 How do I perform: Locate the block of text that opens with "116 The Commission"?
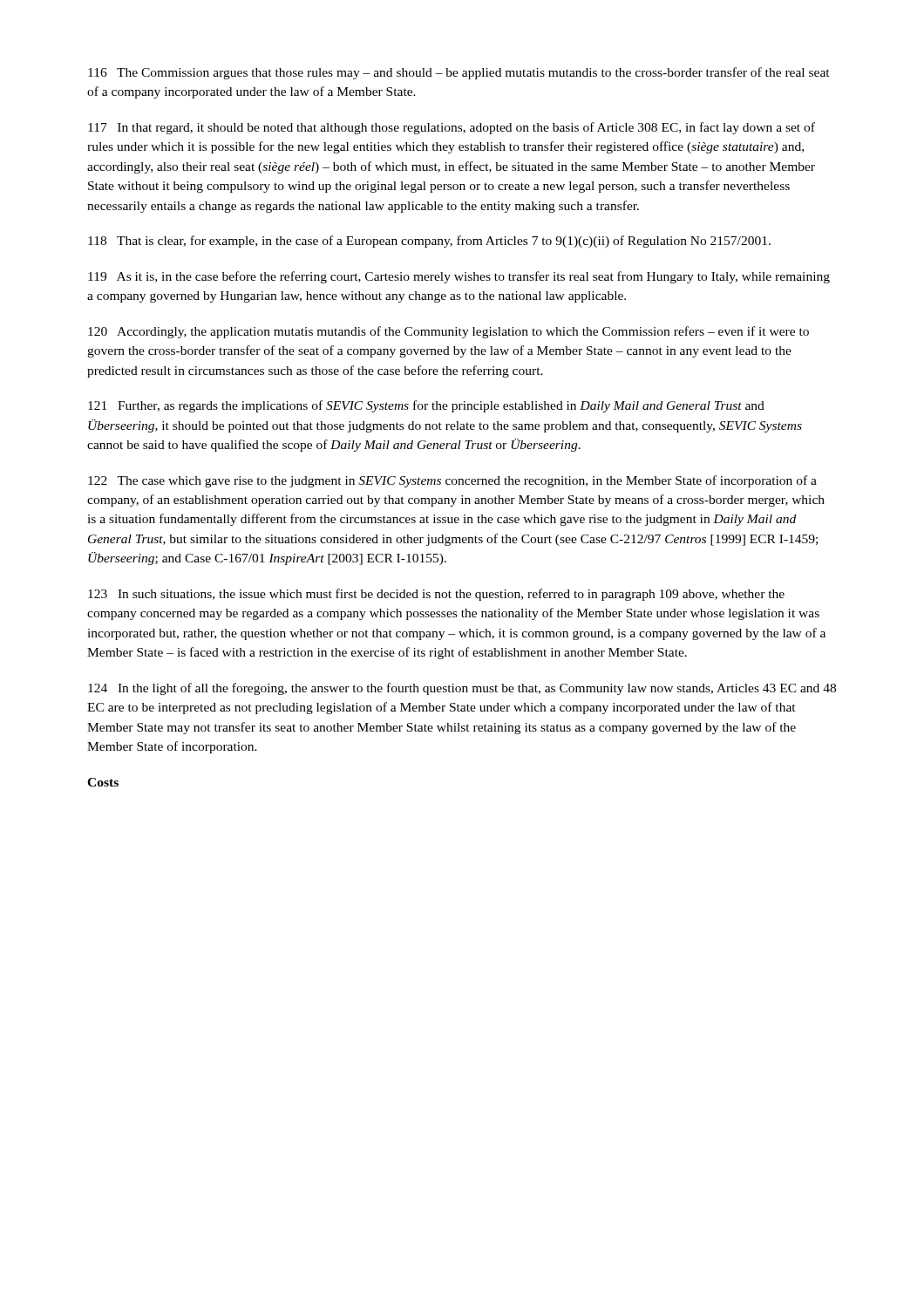click(x=458, y=82)
